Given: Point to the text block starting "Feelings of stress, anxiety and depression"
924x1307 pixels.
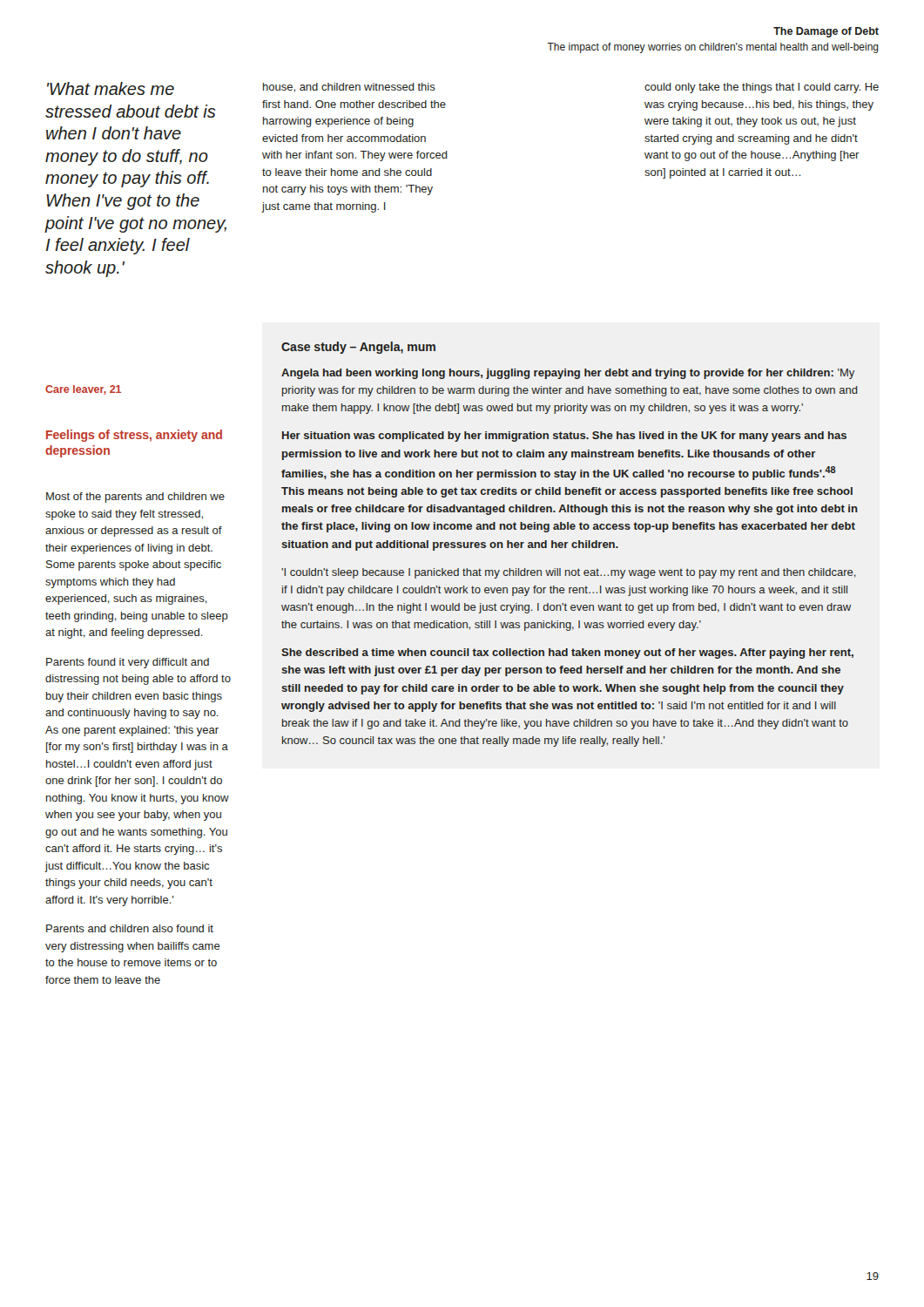Looking at the screenshot, I should (x=134, y=443).
